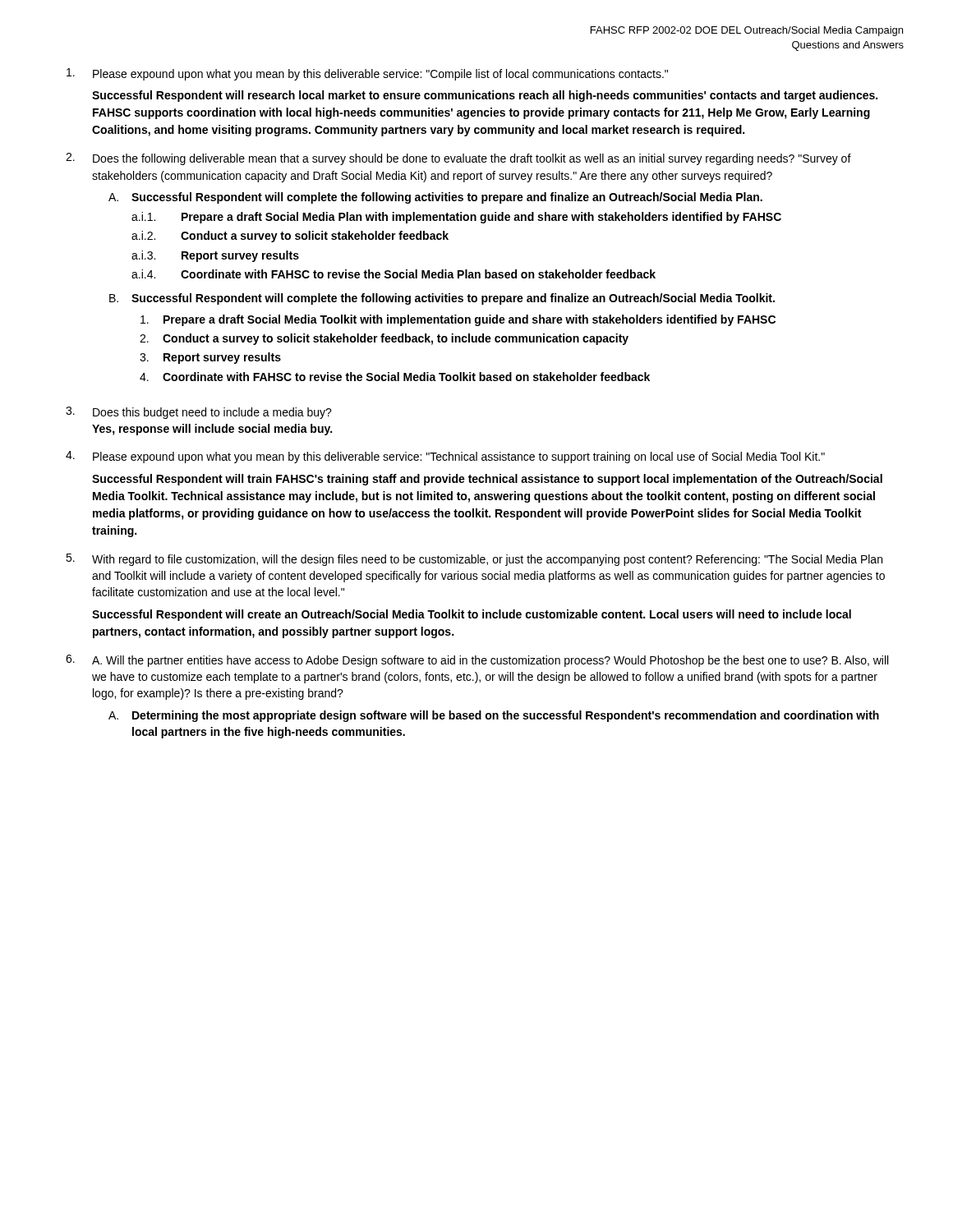Select the list item that reads "2. Does the following deliverable"
The height and width of the screenshot is (1232, 953).
pyautogui.click(x=485, y=272)
